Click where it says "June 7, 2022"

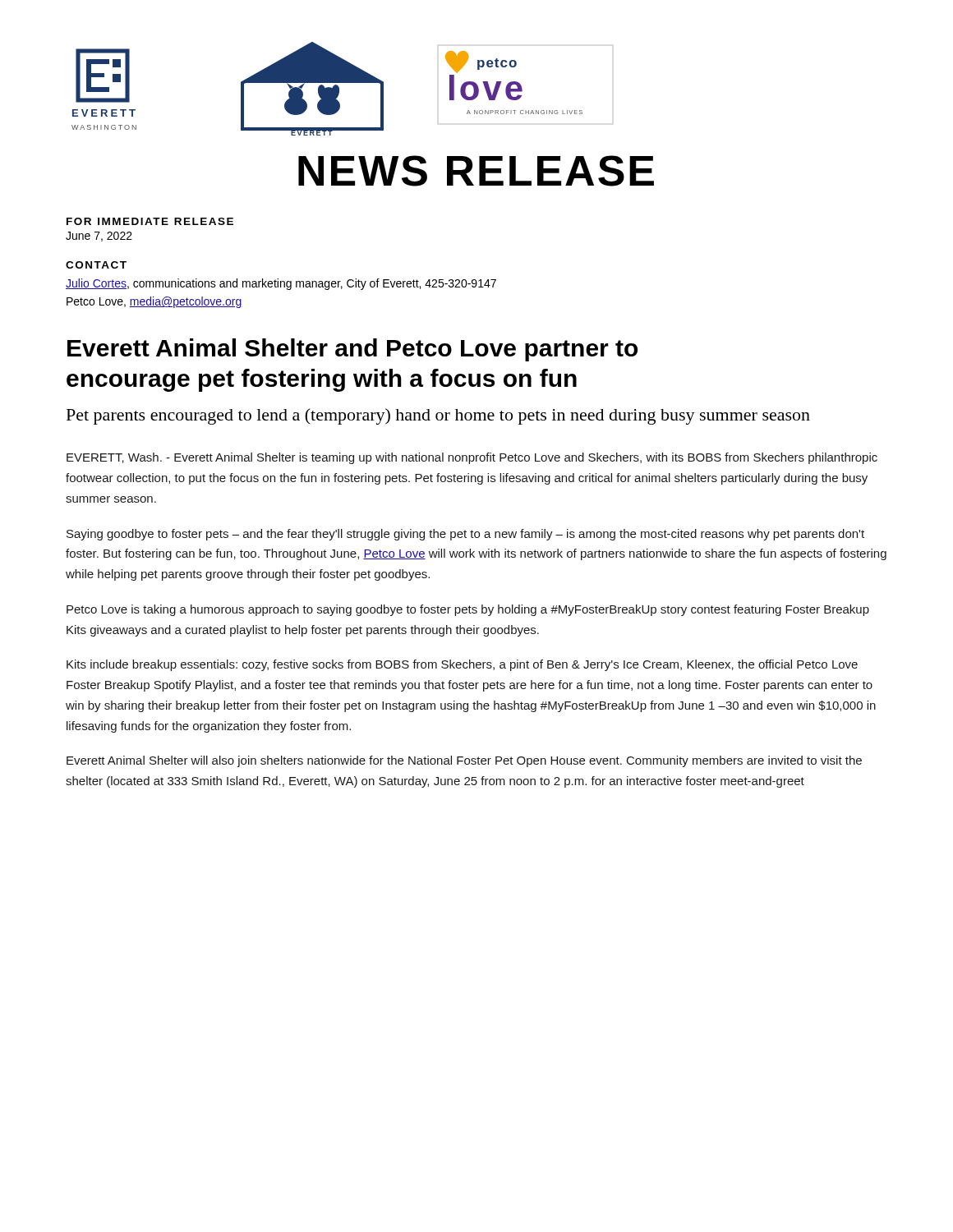pyautogui.click(x=99, y=236)
